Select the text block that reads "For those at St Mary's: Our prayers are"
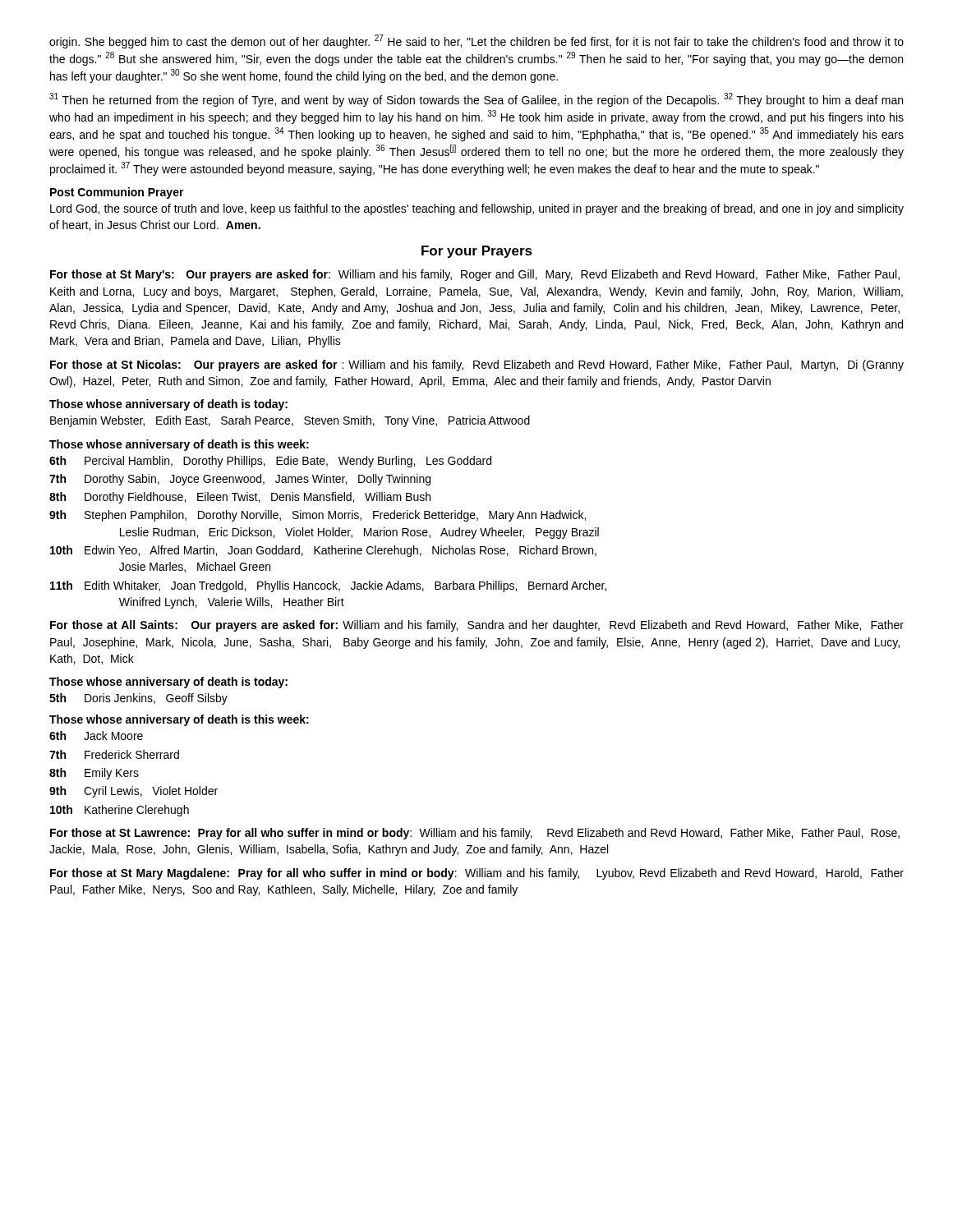This screenshot has height=1232, width=953. 476,308
